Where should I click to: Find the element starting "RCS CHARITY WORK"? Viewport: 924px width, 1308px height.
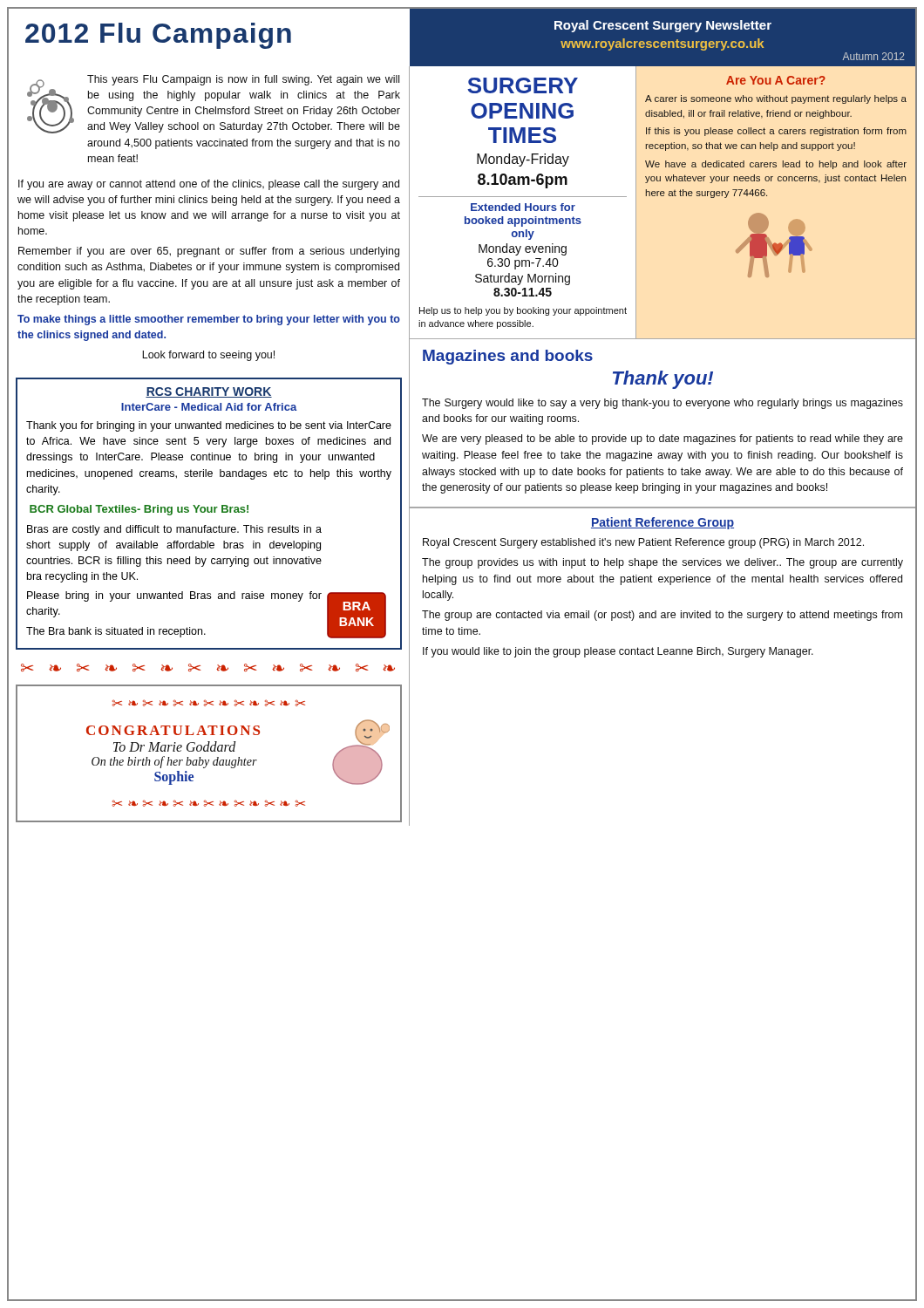point(209,392)
